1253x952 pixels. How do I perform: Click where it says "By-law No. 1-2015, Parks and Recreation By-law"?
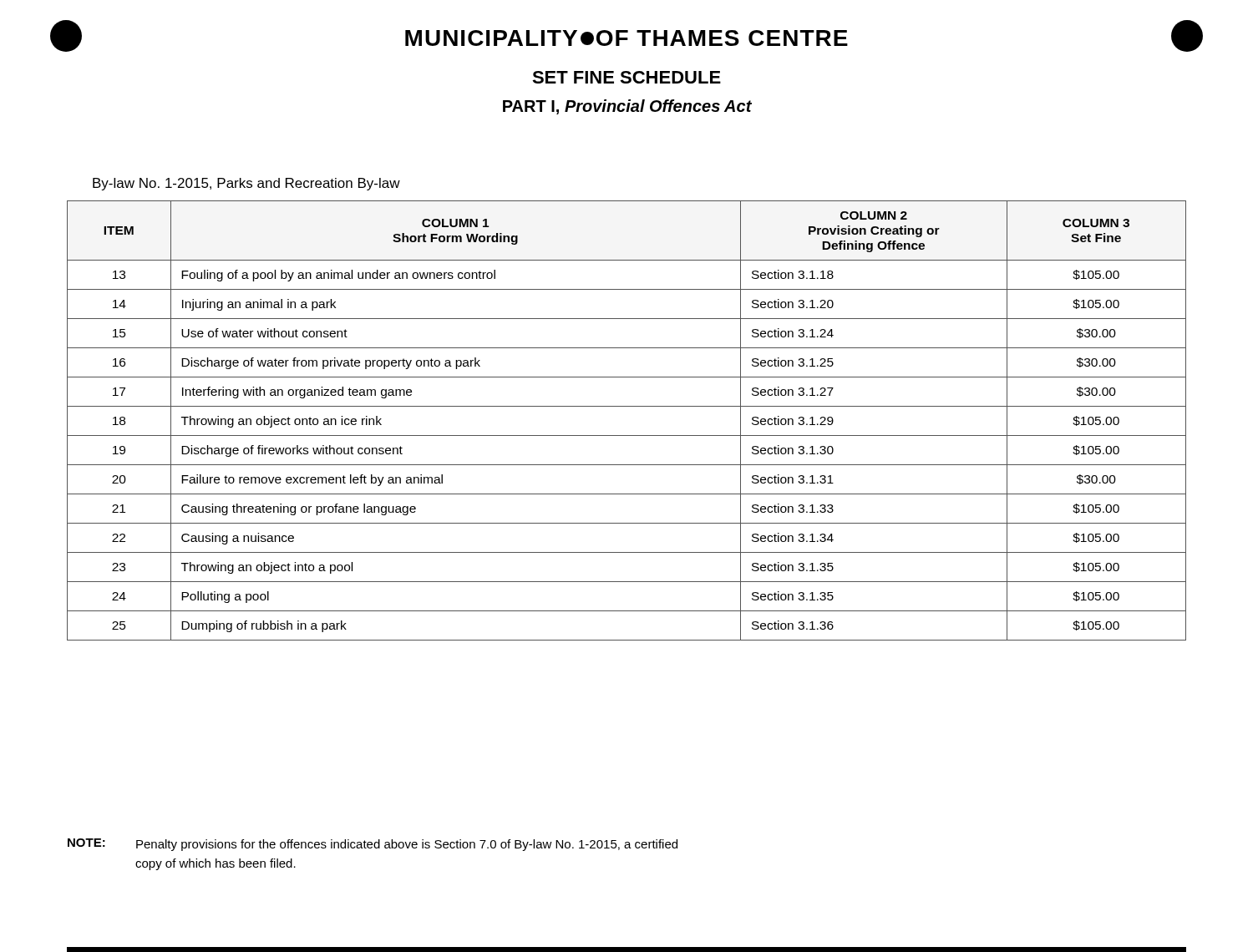[x=246, y=183]
